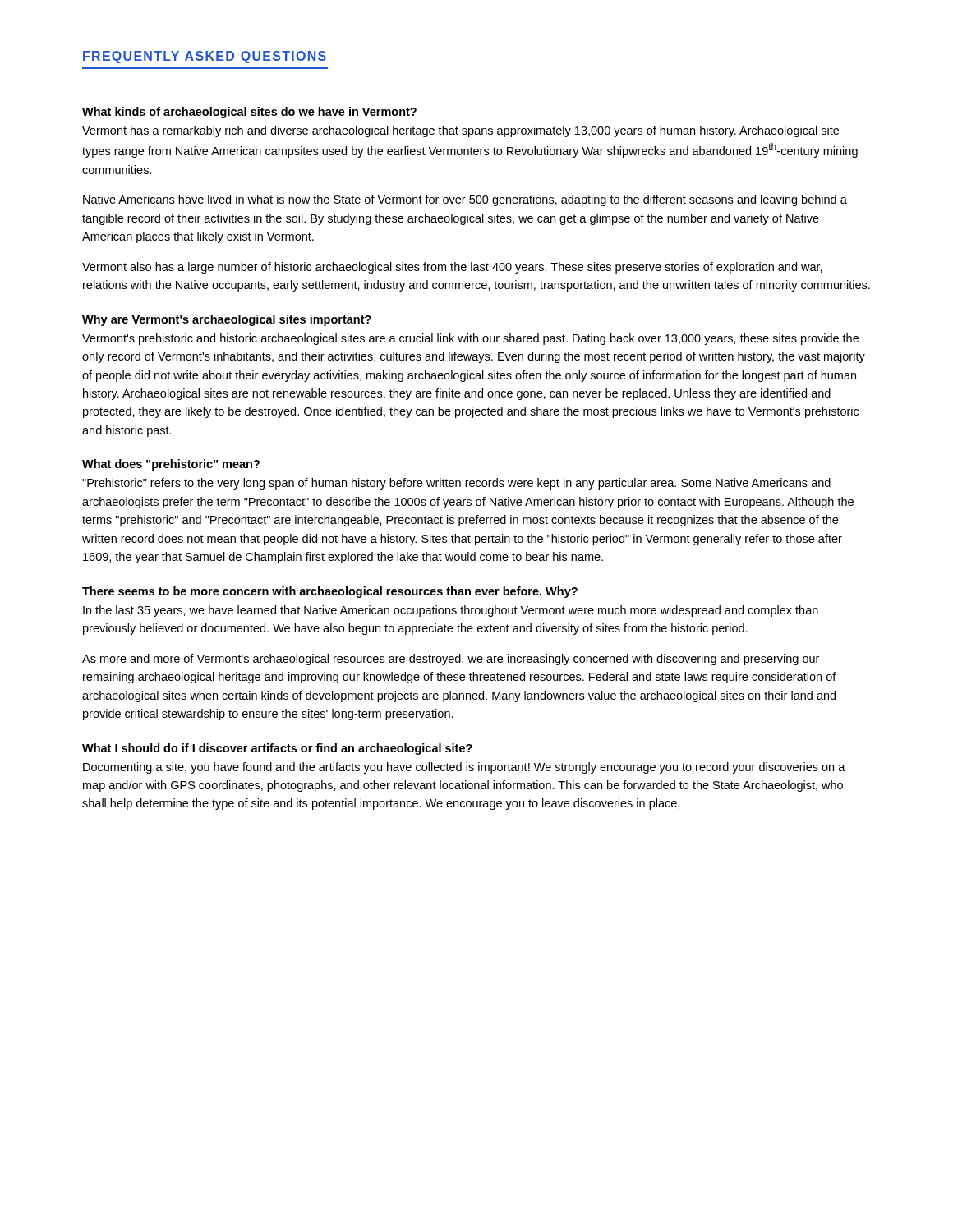Find the block on this page that starts "Documenting a site, you"

pos(463,785)
